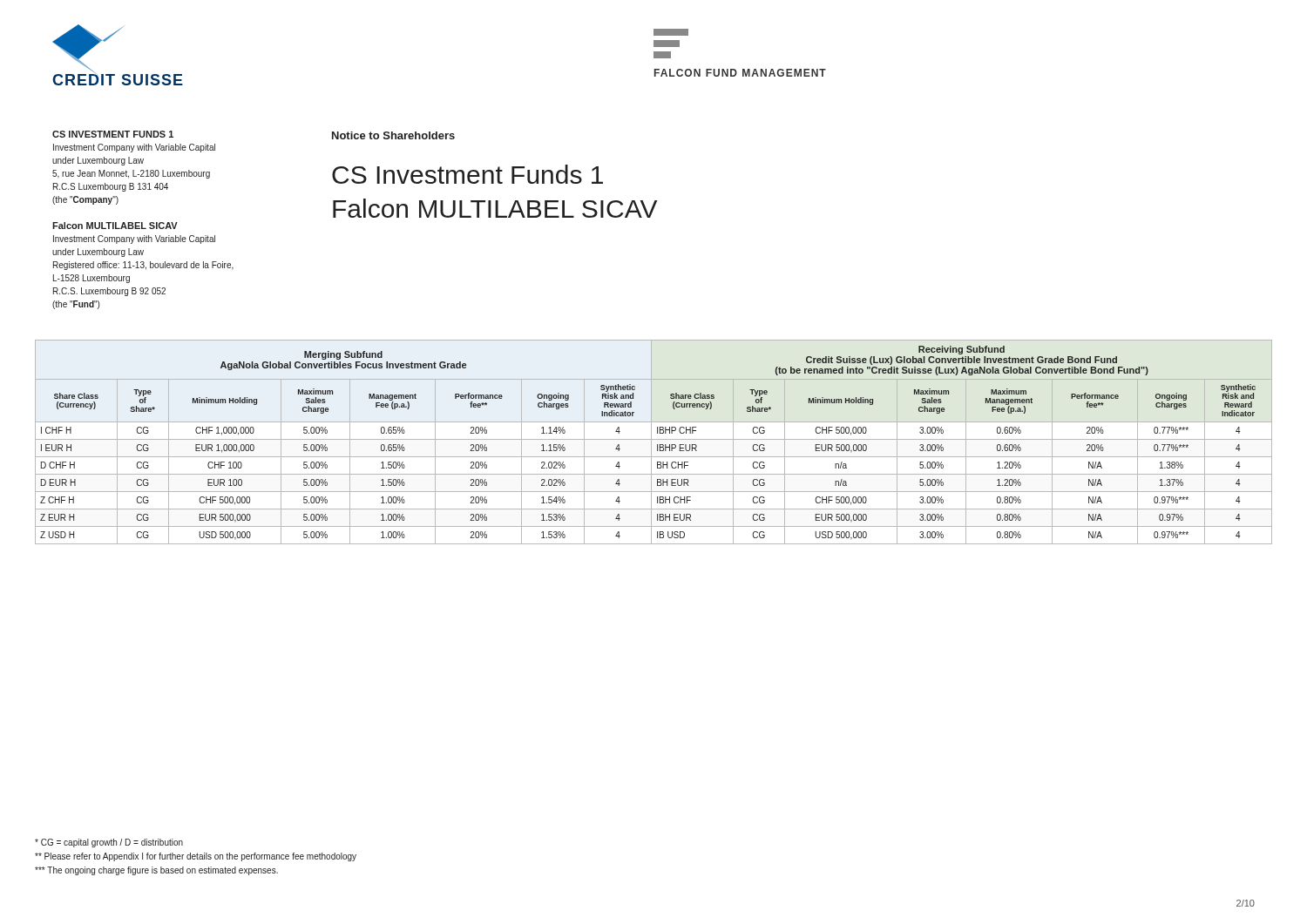
Task: Click on the text block that says "CS INVESTMENT FUNDS"
Action: pyautogui.click(x=183, y=220)
